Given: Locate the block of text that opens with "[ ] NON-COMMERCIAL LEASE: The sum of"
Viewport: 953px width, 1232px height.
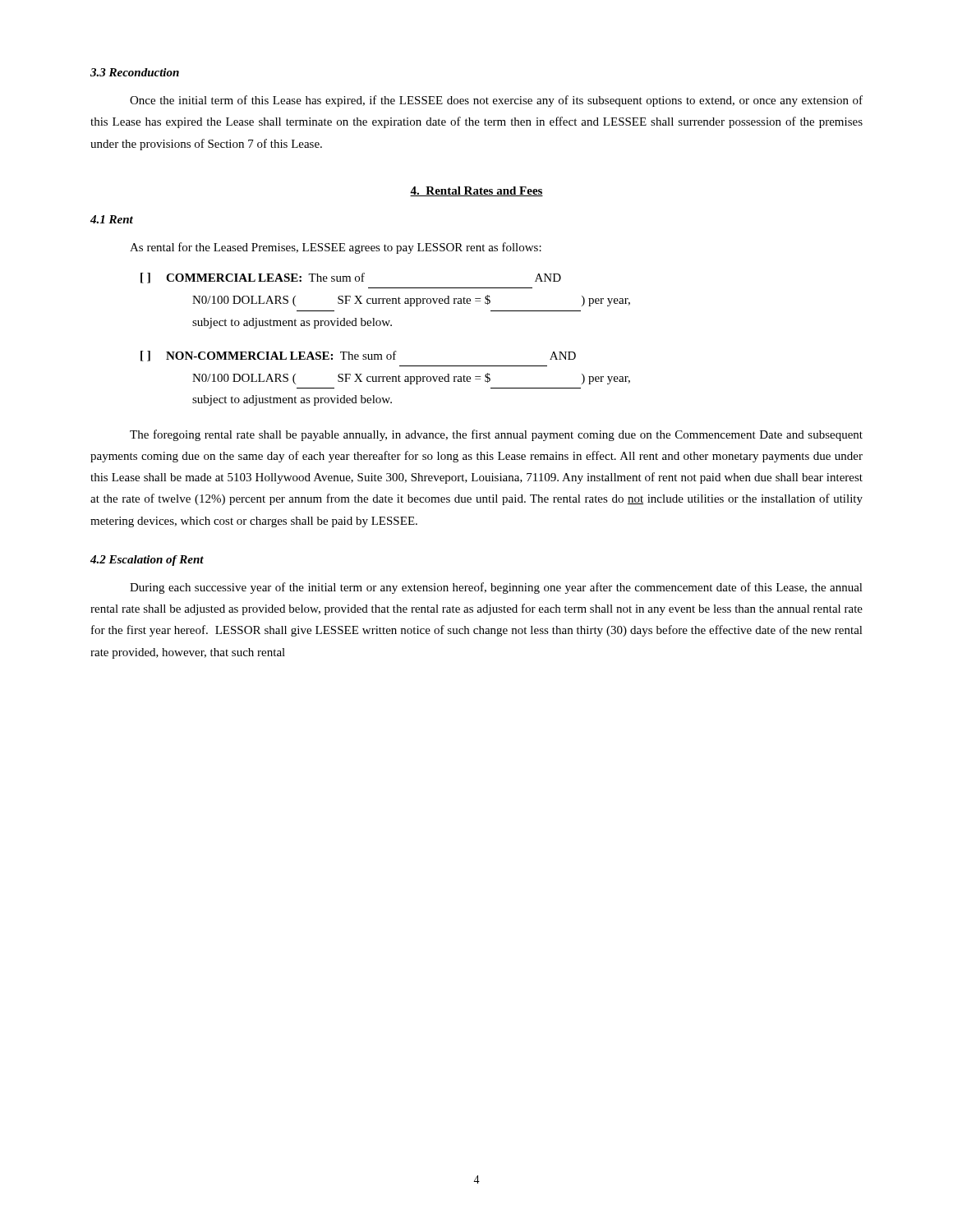Looking at the screenshot, I should tap(501, 377).
